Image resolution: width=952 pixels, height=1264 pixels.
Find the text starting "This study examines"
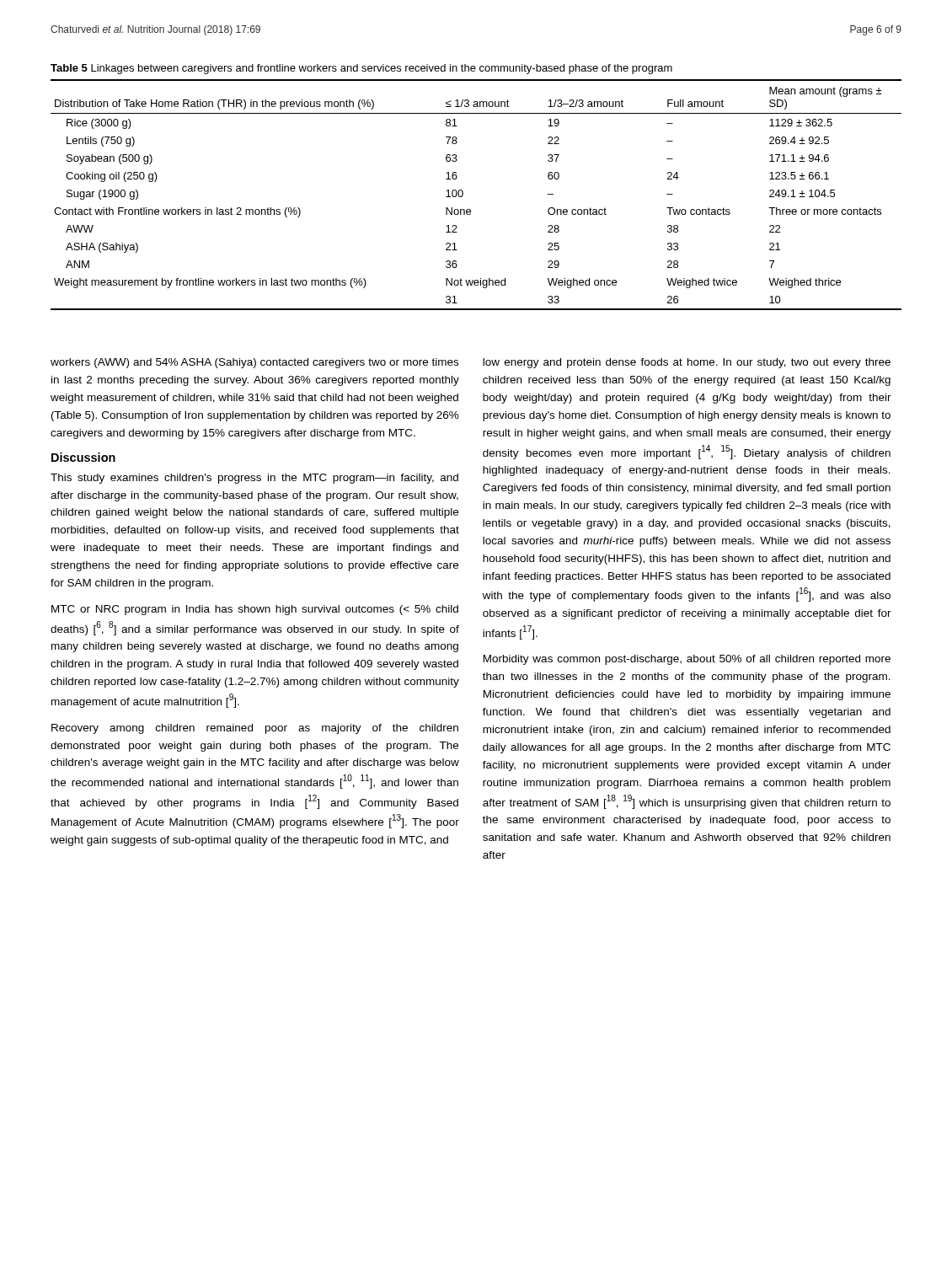tap(255, 530)
